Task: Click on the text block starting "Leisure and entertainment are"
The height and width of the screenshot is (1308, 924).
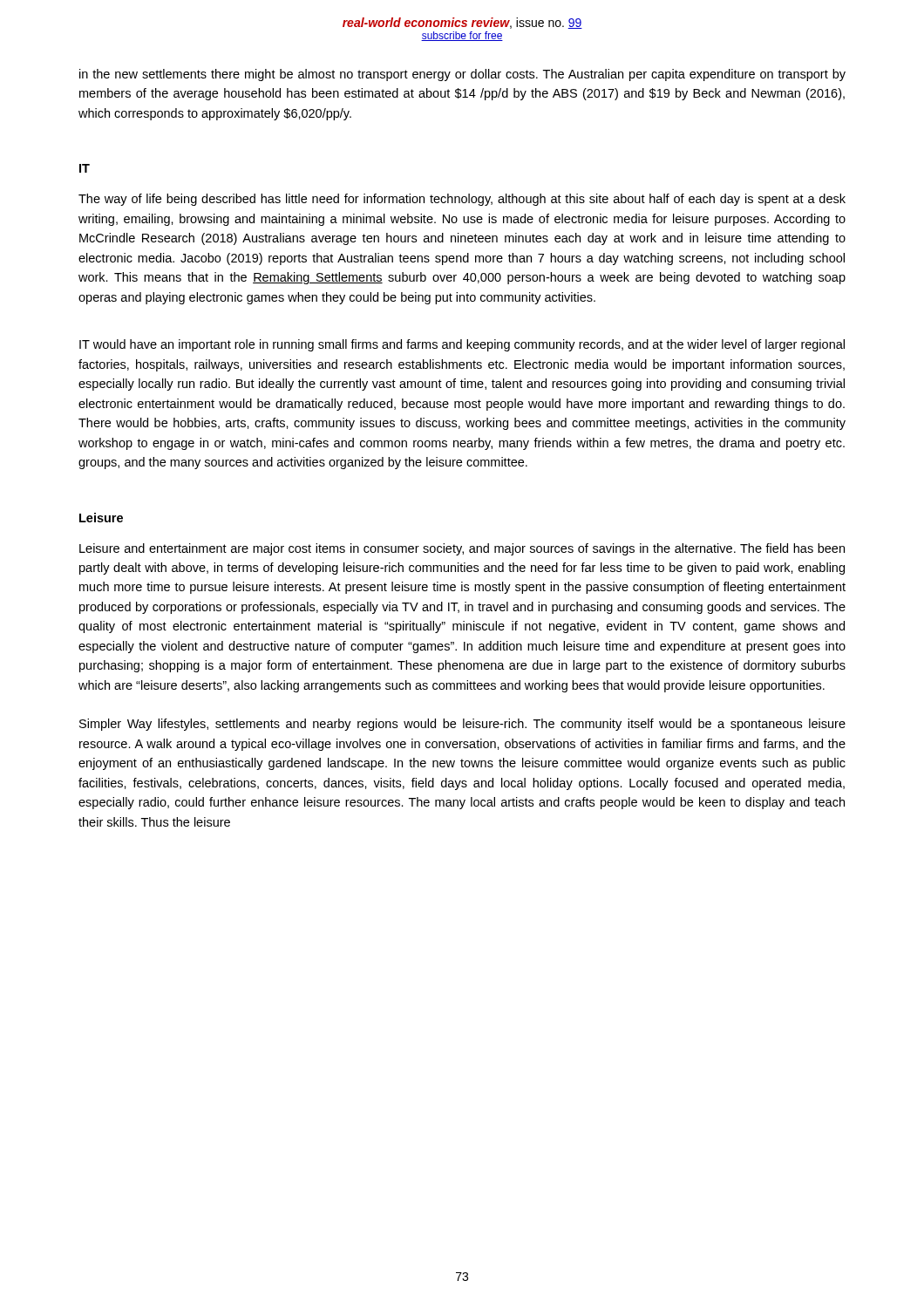Action: click(x=462, y=617)
